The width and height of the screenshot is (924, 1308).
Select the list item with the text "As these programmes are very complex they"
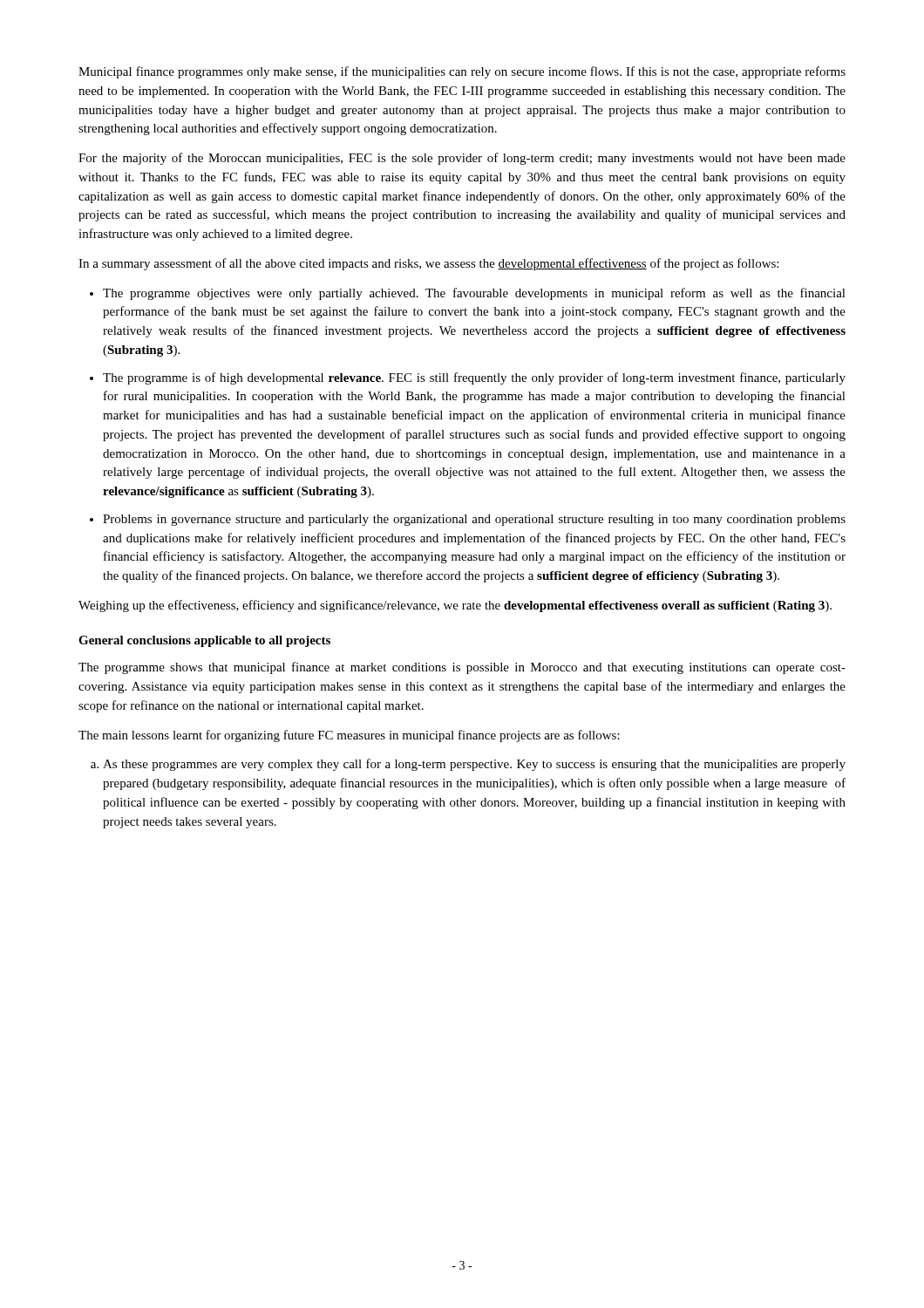[x=474, y=793]
